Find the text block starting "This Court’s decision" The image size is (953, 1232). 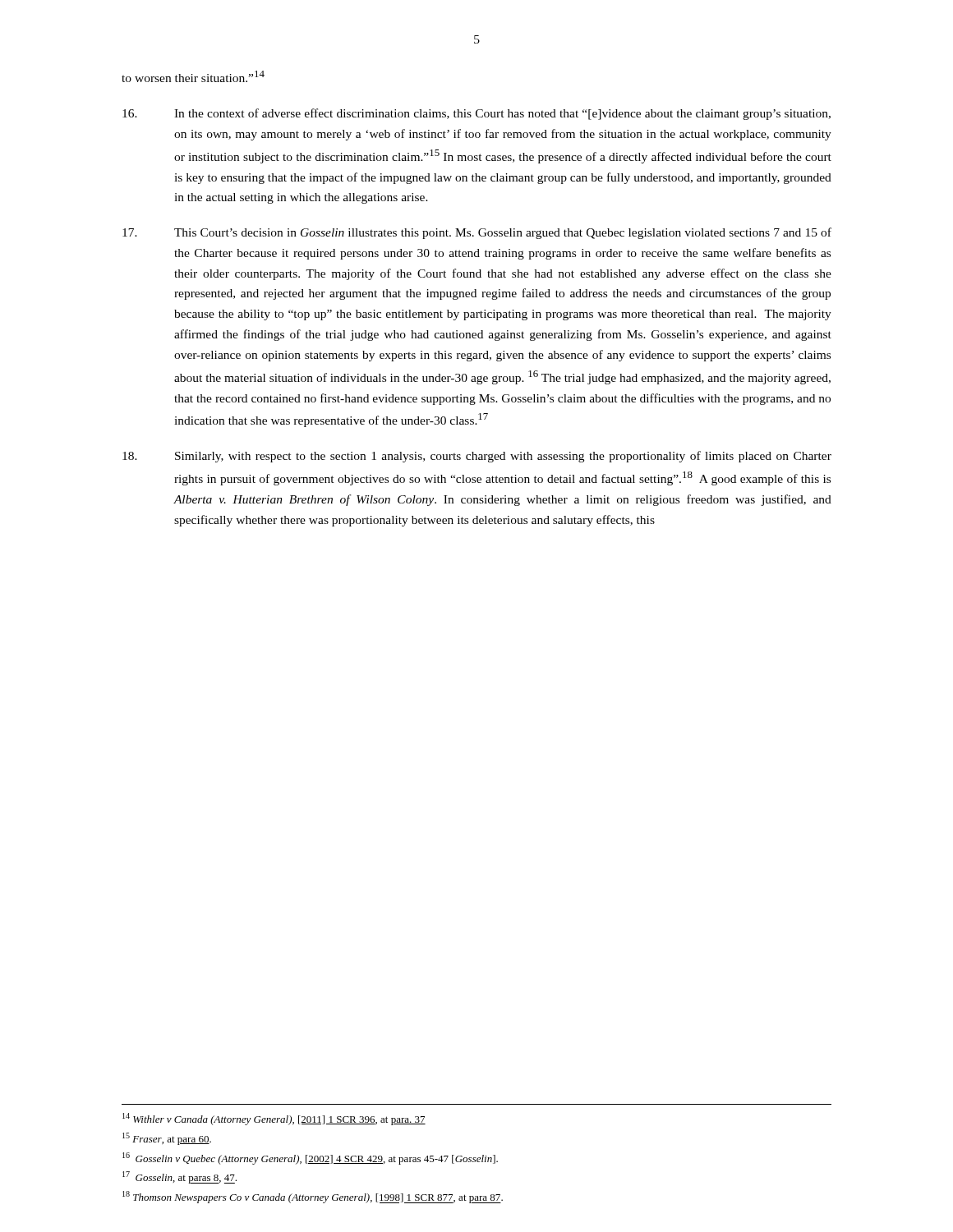pyautogui.click(x=476, y=327)
